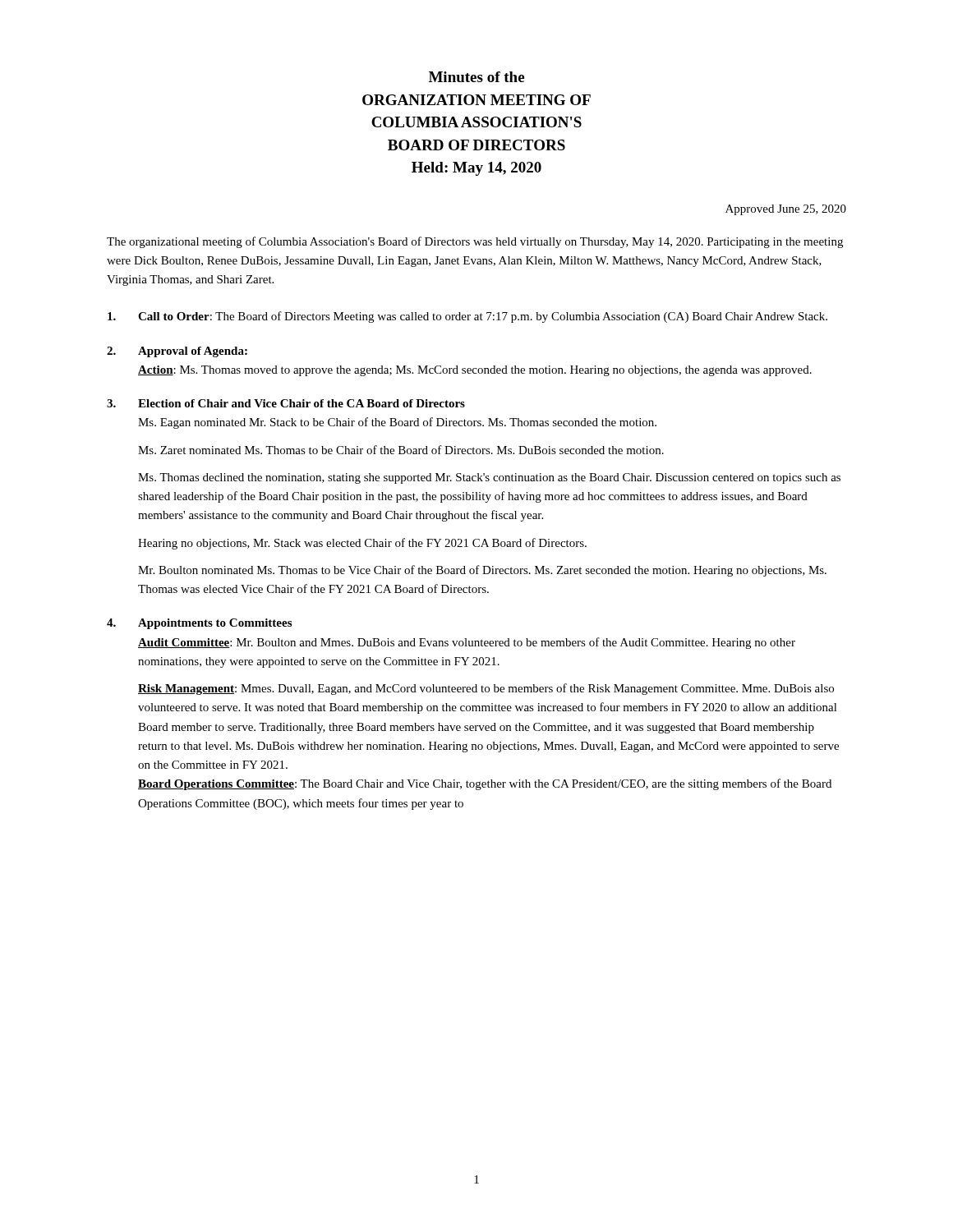This screenshot has height=1232, width=953.
Task: Locate the block starting "Approved June 25, 2020"
Action: (x=786, y=208)
